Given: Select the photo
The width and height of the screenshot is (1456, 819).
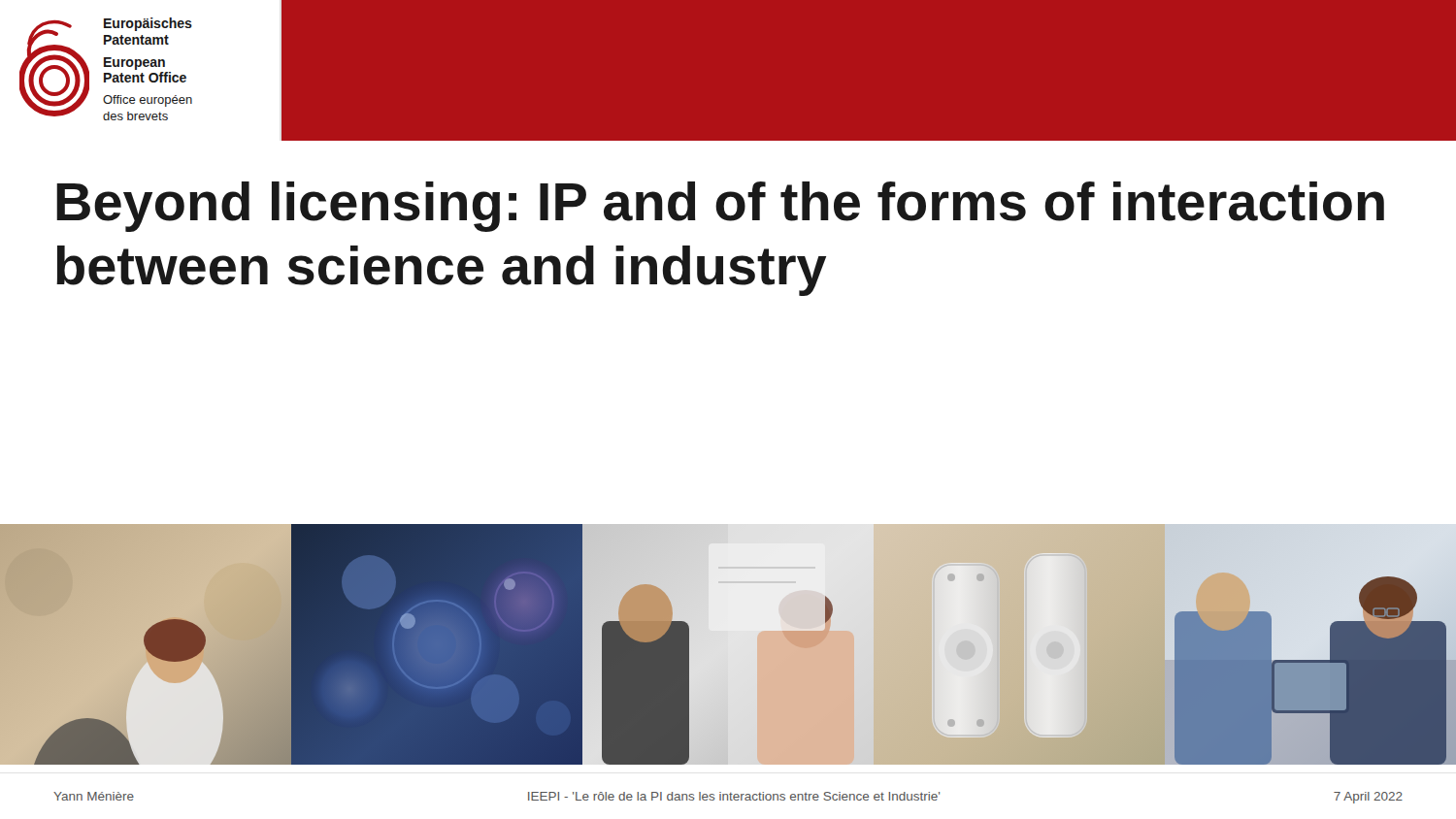Looking at the screenshot, I should pyautogui.click(x=728, y=644).
